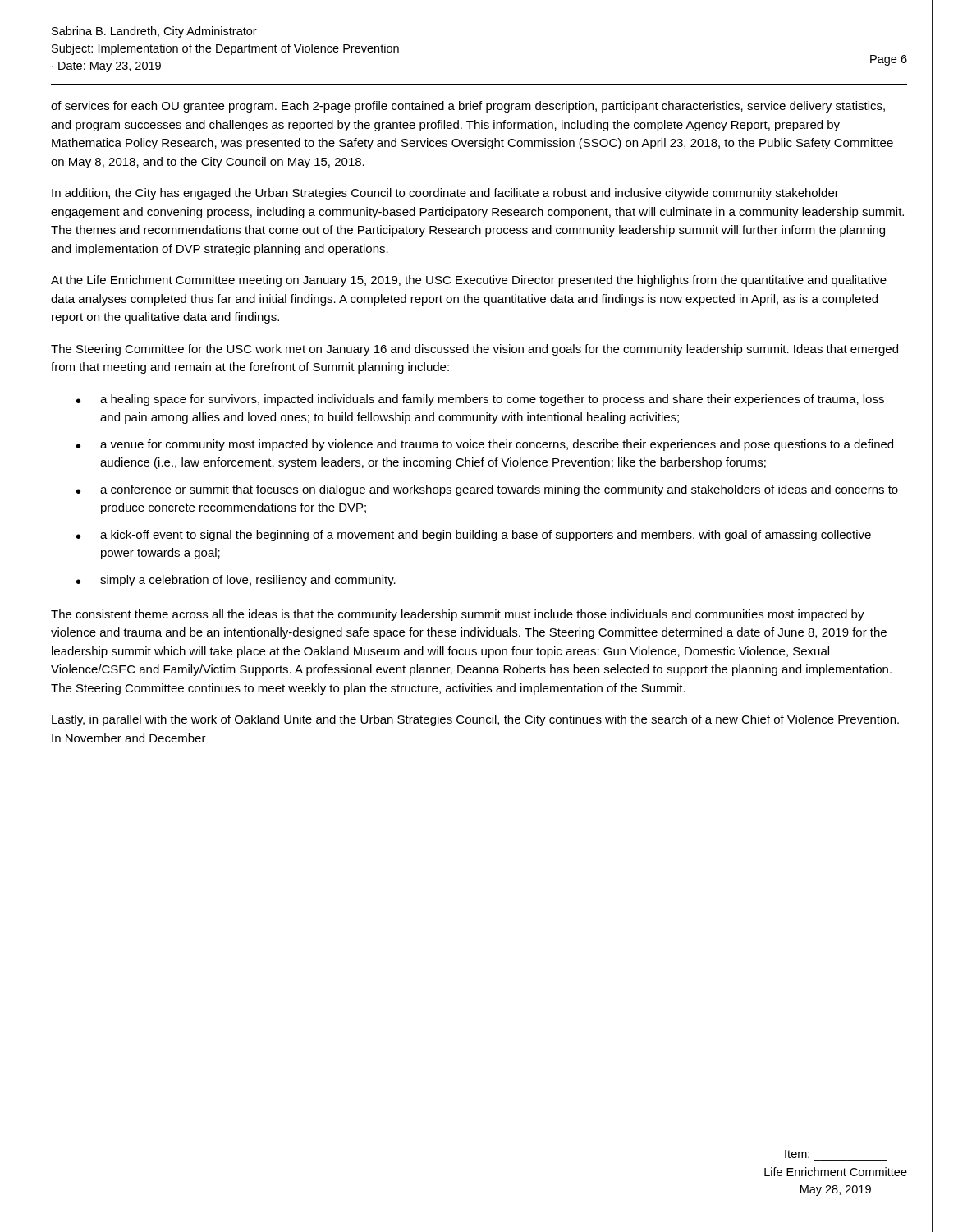Click the passage that begins "• a healing space for survivors,"
958x1232 pixels.
(479, 408)
